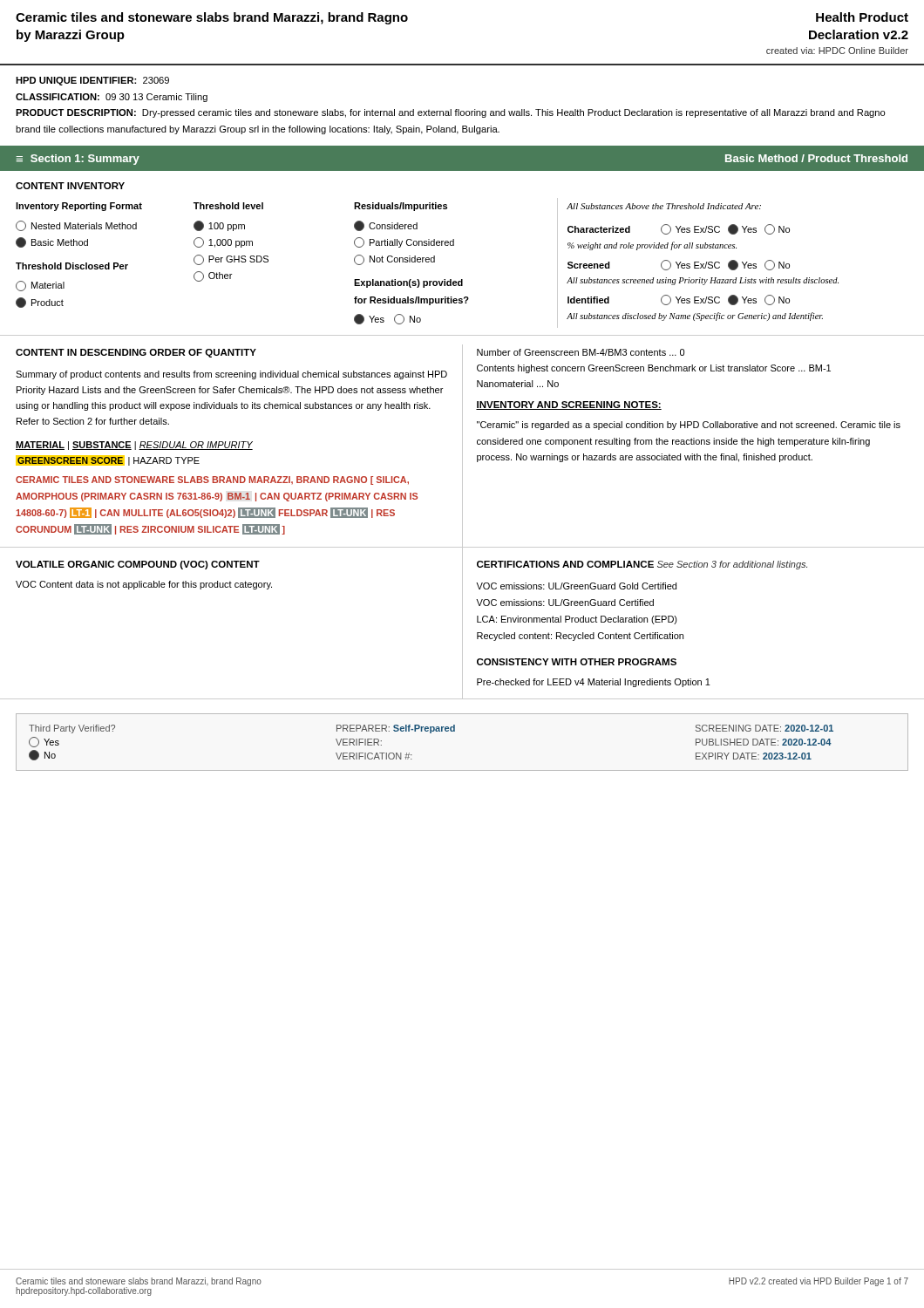Click the passage that begins "Screened Yes Ex/SC"

point(679,265)
